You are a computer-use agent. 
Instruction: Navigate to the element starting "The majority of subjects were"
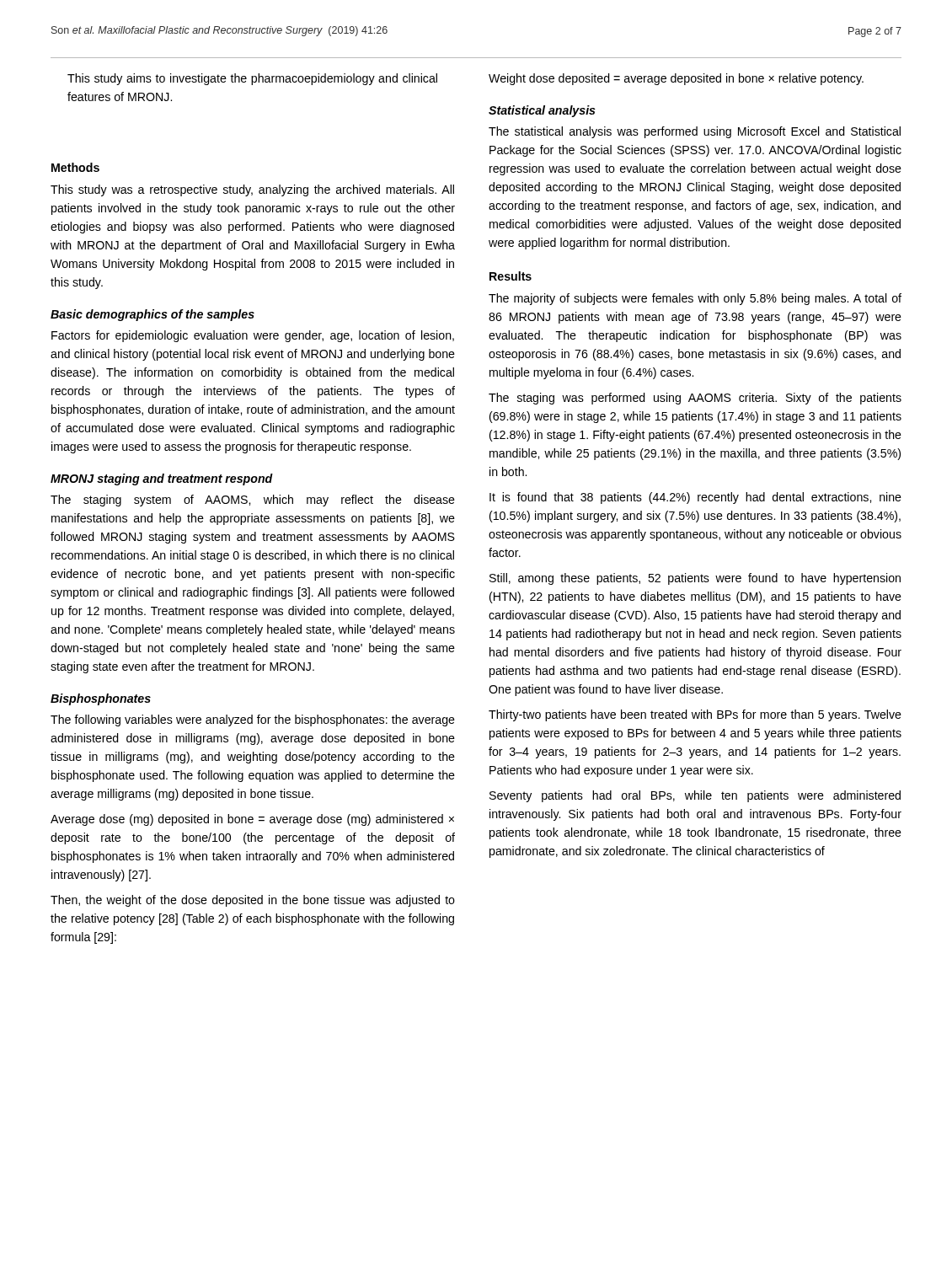pyautogui.click(x=695, y=335)
